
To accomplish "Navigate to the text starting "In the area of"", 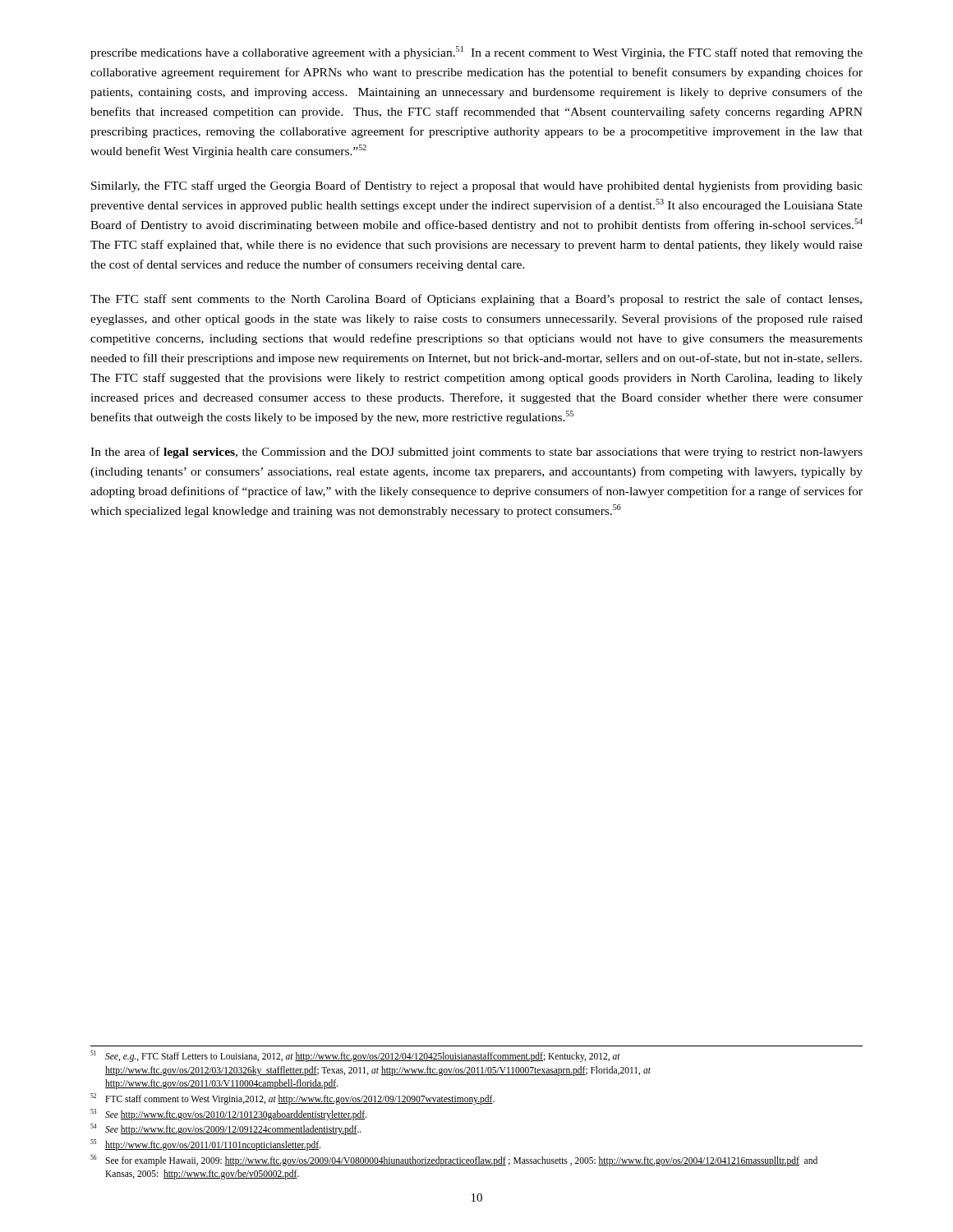I will click(476, 481).
